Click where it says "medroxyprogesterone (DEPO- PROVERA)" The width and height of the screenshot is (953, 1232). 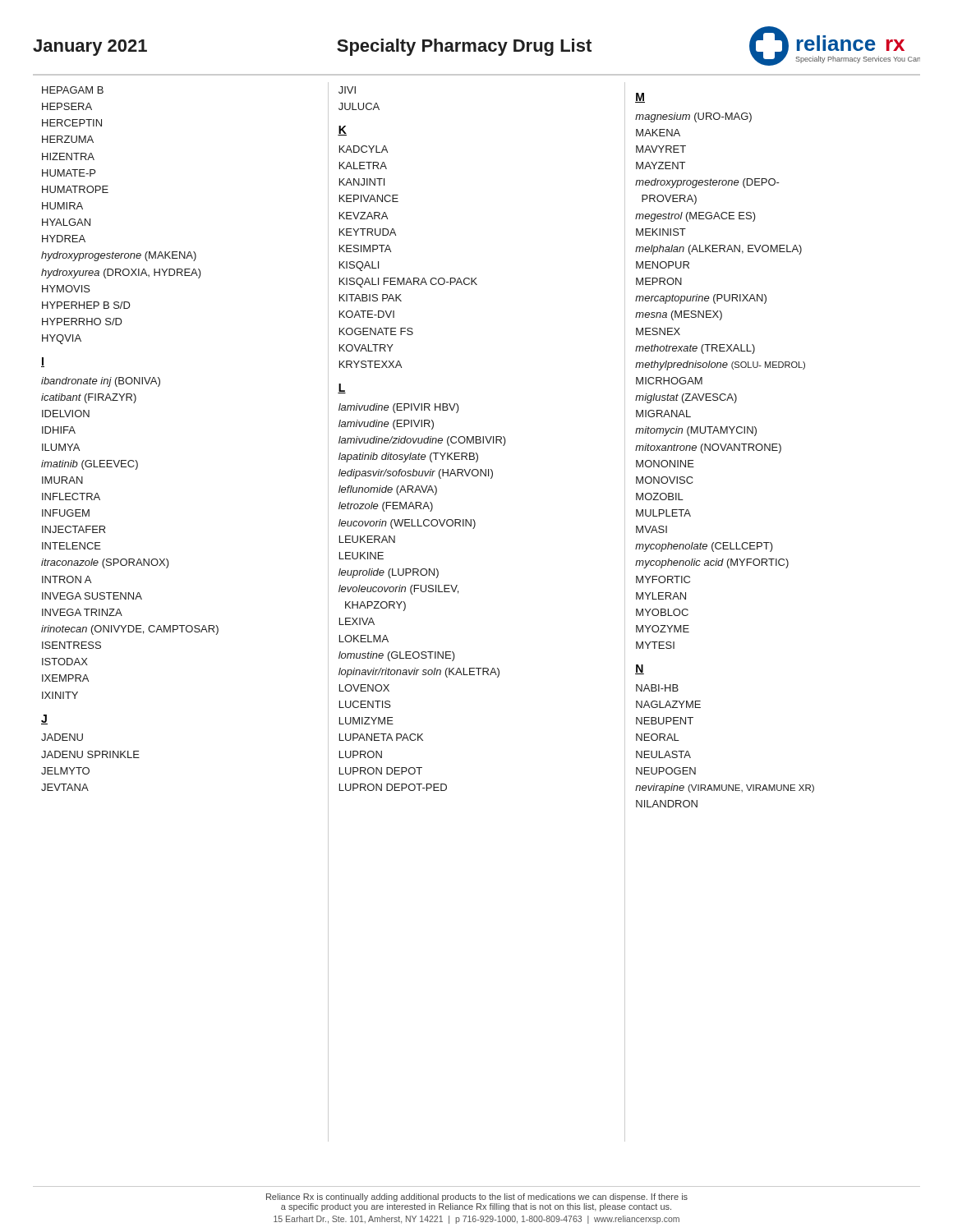pyautogui.click(x=707, y=190)
